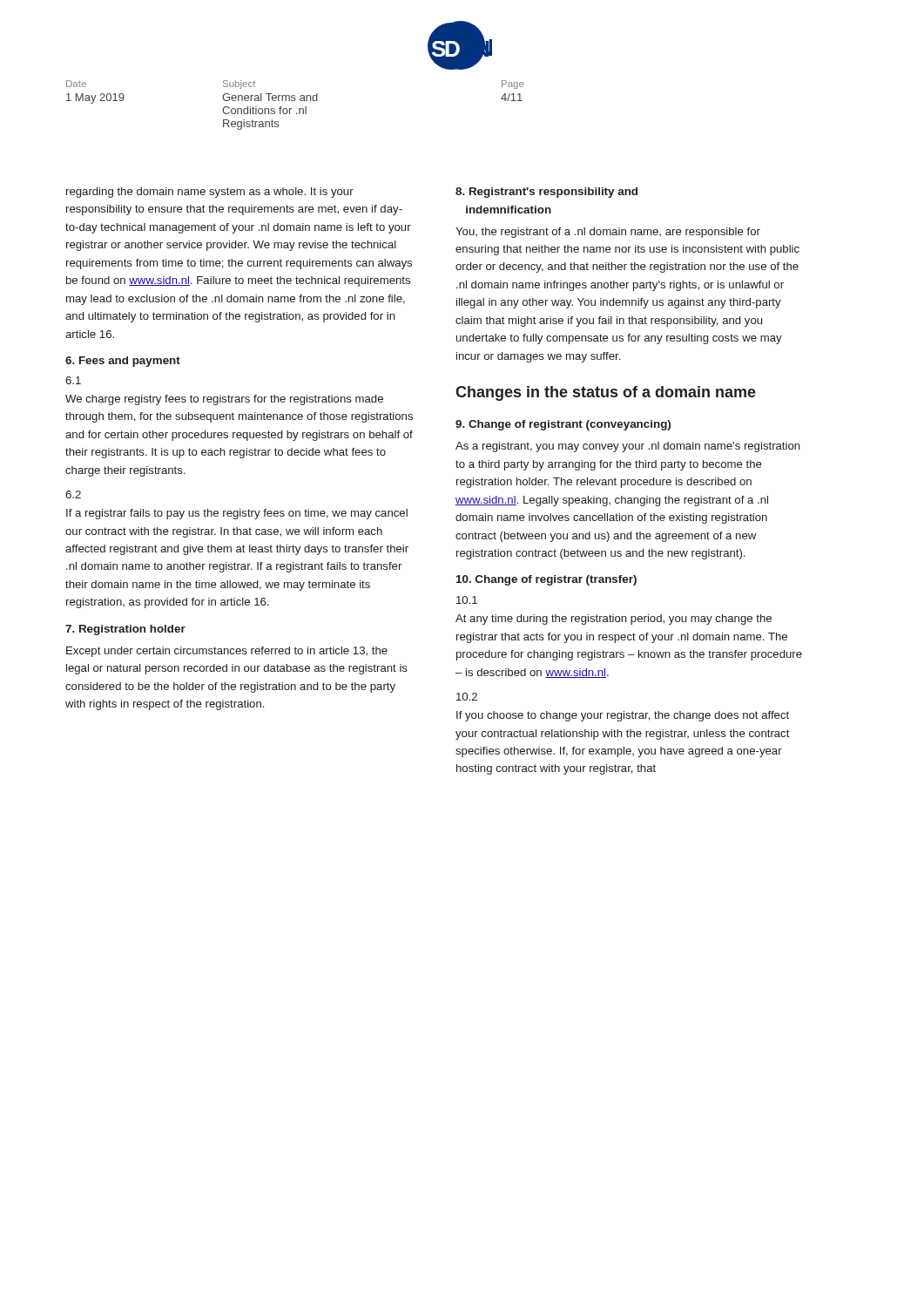Find "7. Registration holder" on this page

tap(125, 630)
